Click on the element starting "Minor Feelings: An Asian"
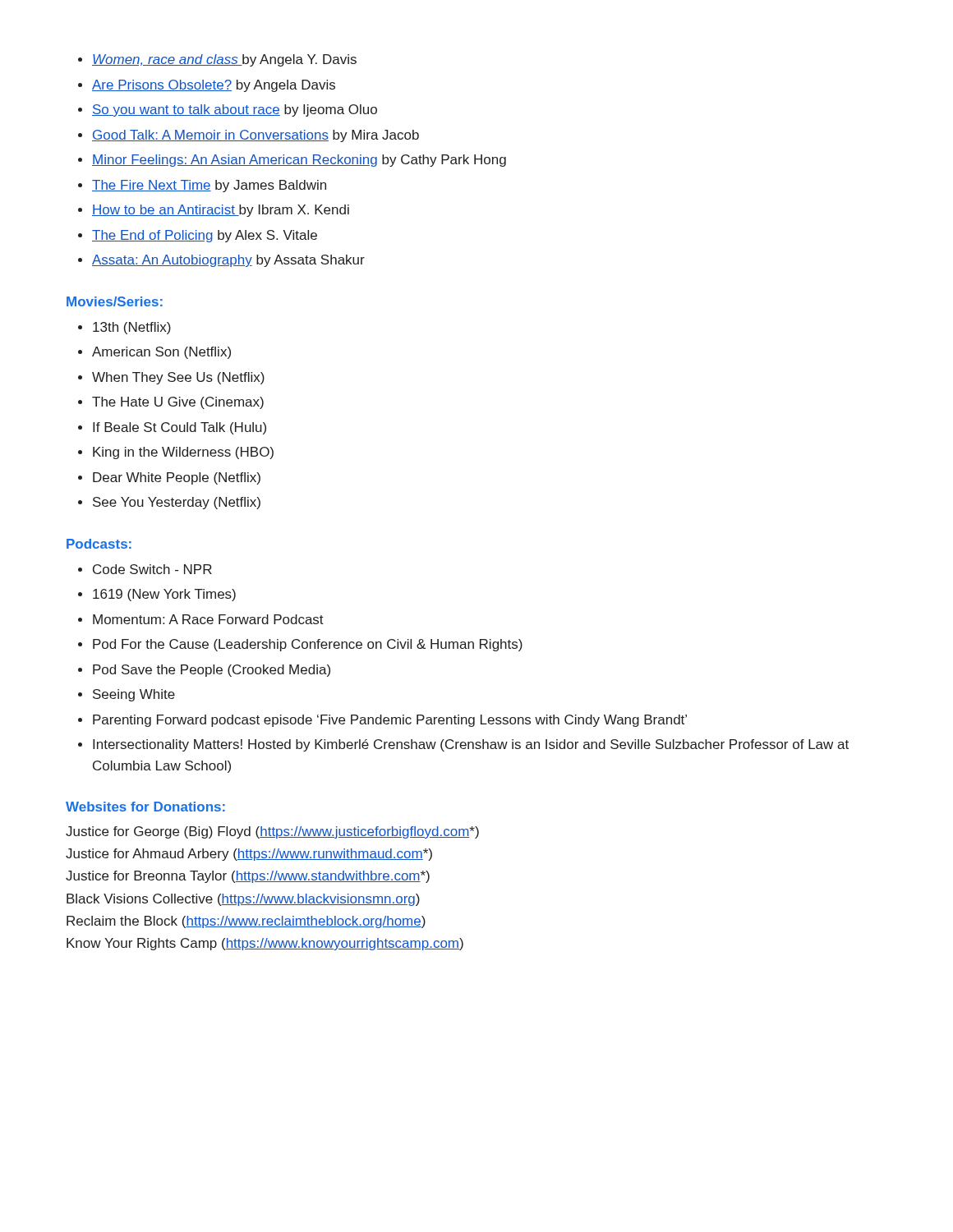 pyautogui.click(x=490, y=160)
